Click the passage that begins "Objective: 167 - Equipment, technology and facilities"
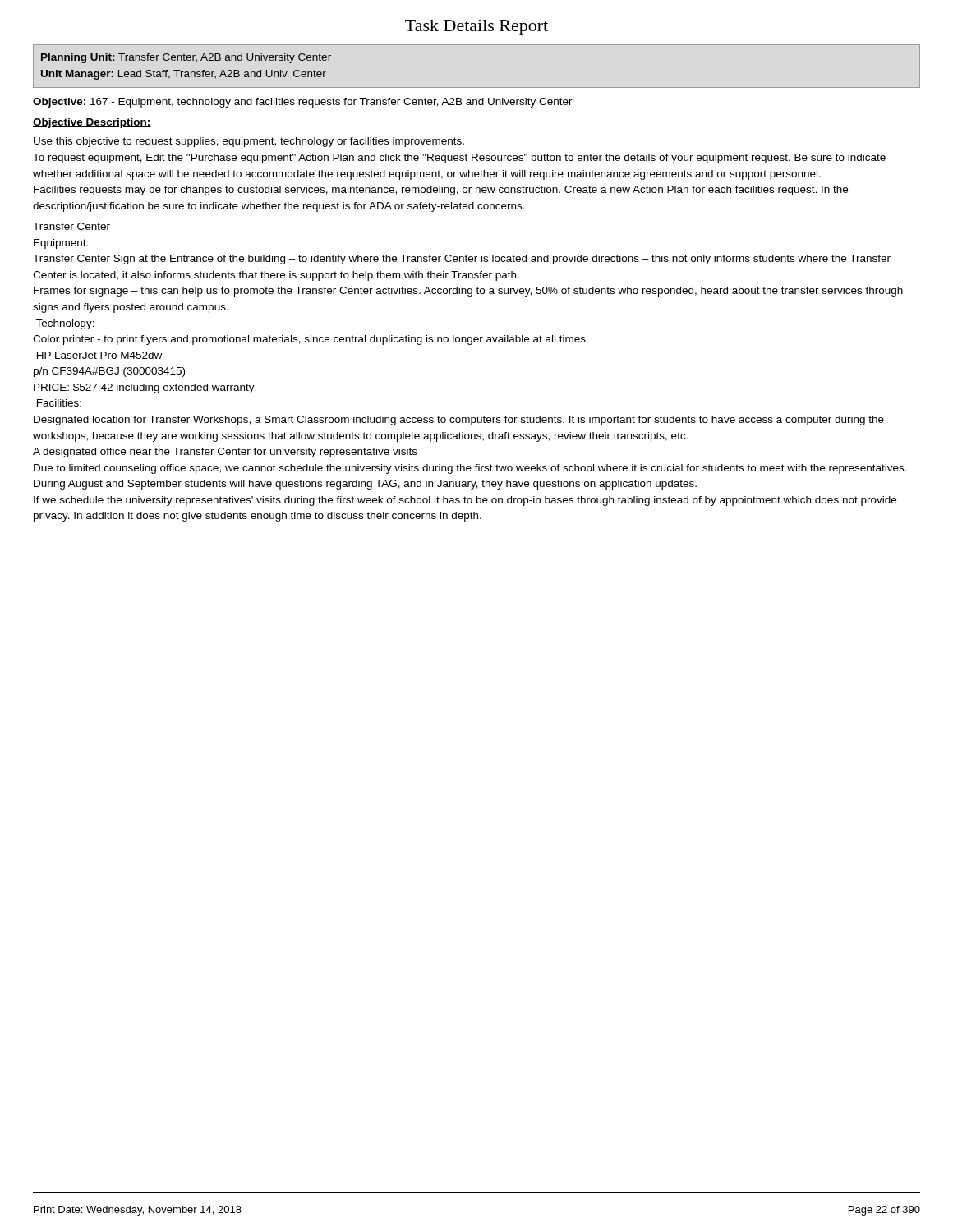The width and height of the screenshot is (953, 1232). [x=303, y=101]
